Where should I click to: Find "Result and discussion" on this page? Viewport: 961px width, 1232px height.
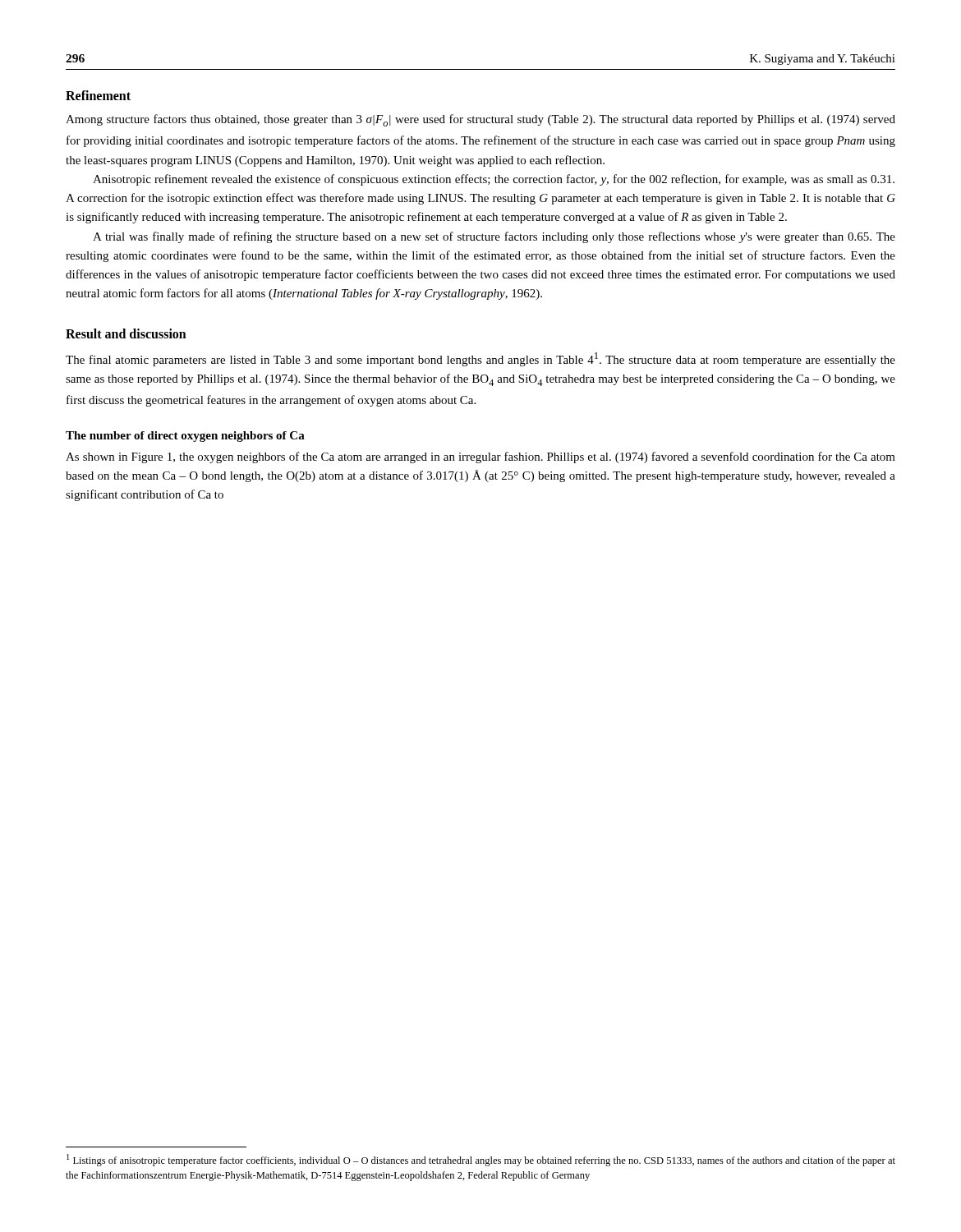pyautogui.click(x=126, y=334)
